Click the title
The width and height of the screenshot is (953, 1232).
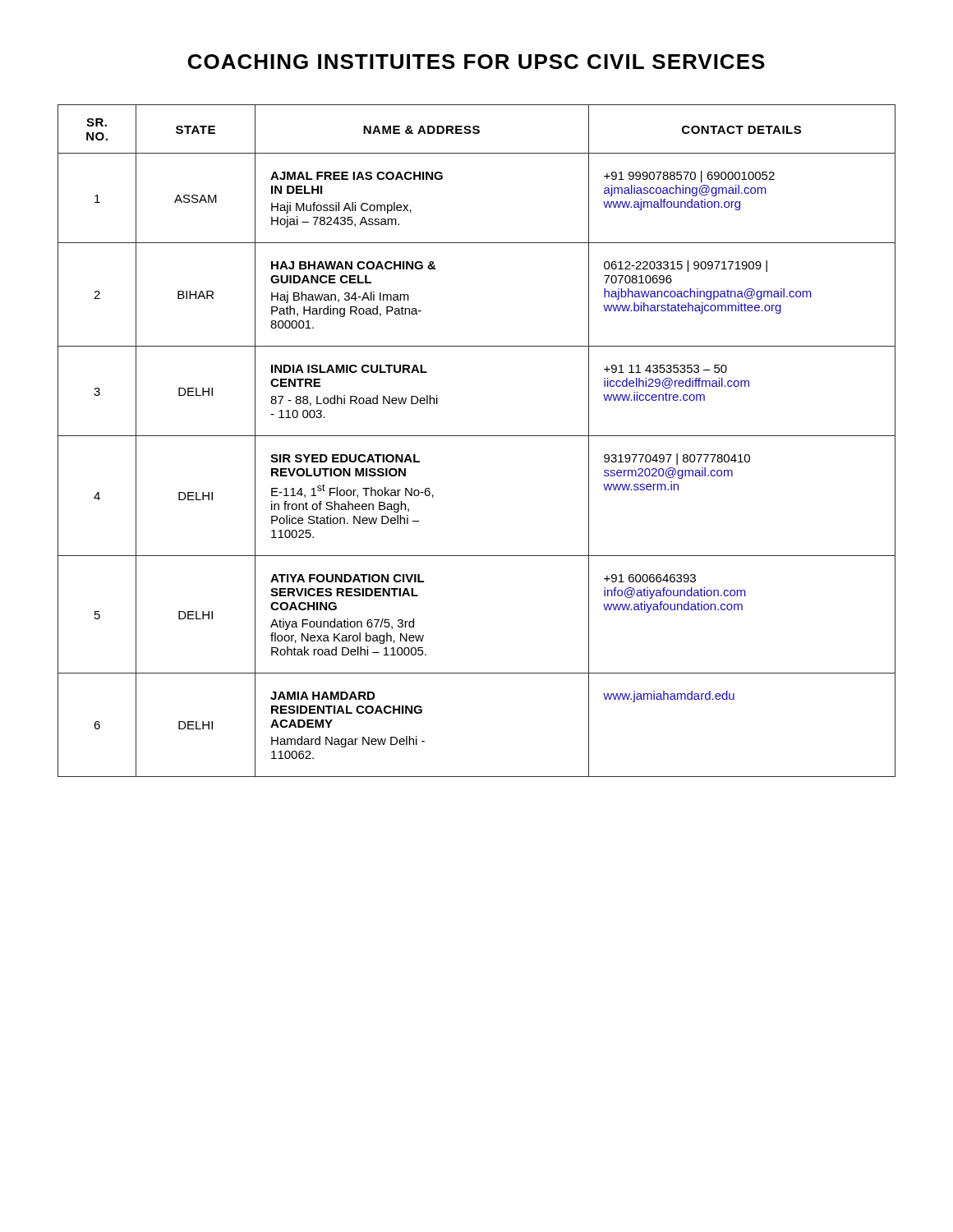point(476,62)
